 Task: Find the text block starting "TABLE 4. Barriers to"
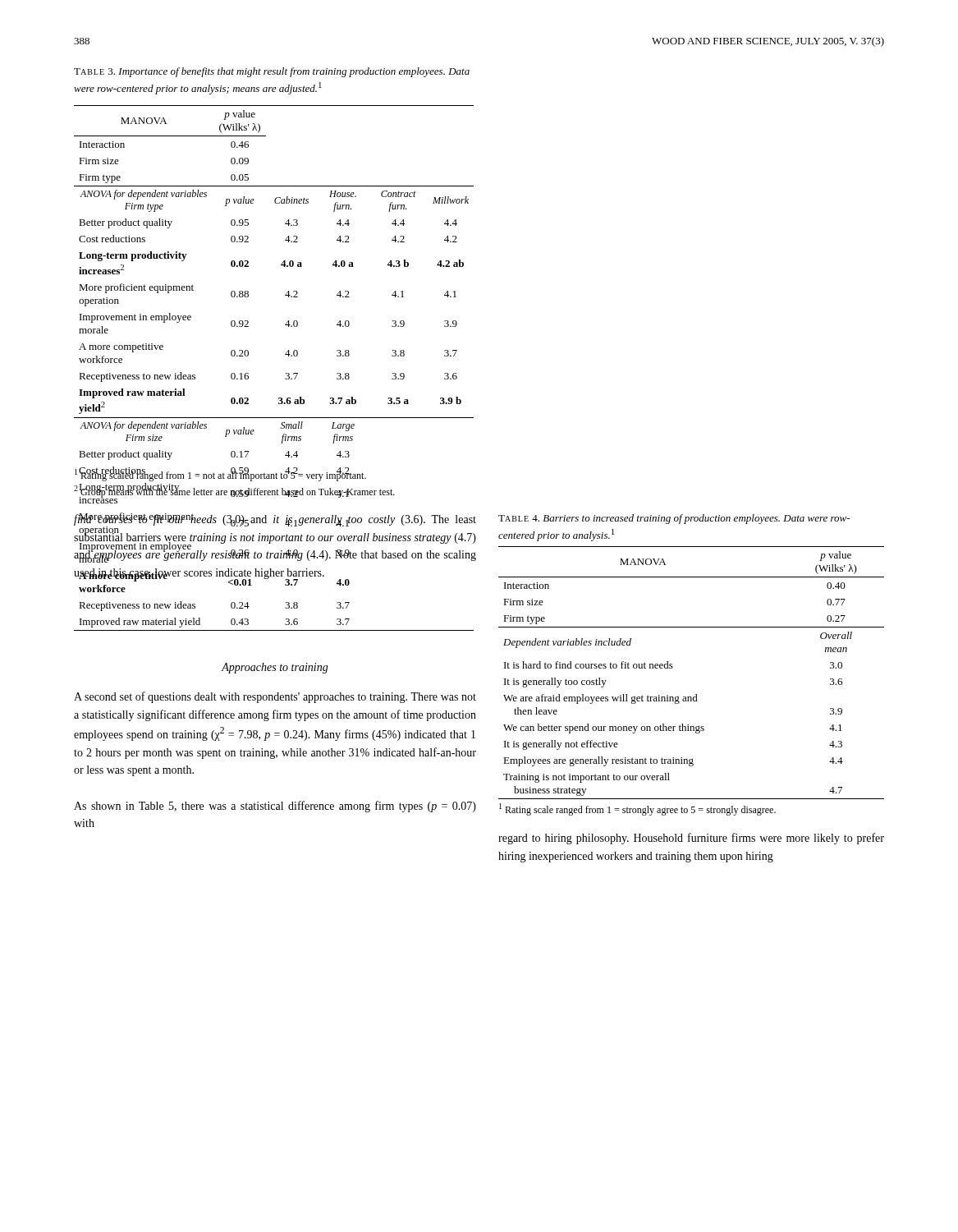point(674,527)
